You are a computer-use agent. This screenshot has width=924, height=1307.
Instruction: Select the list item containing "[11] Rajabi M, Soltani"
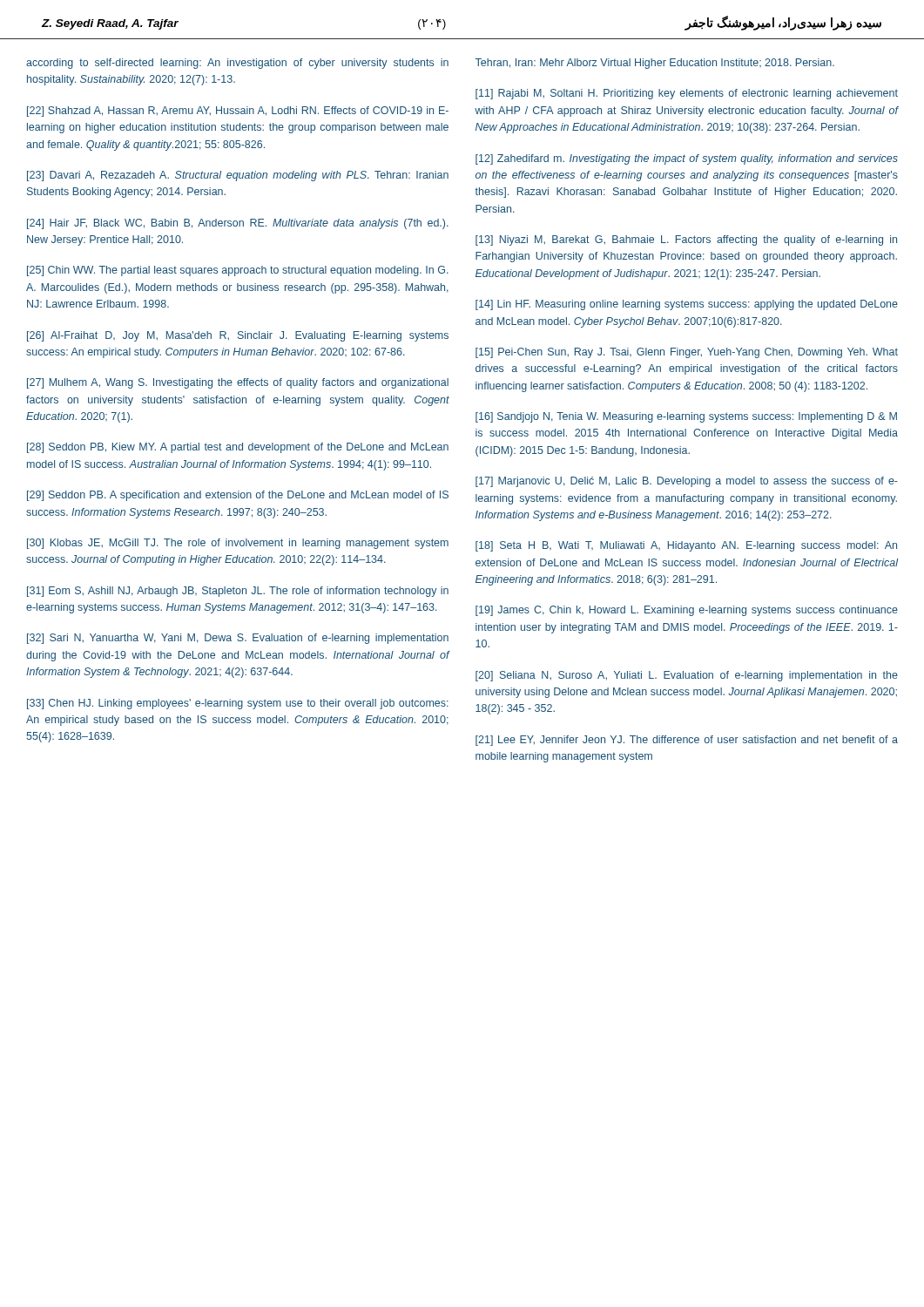point(686,110)
